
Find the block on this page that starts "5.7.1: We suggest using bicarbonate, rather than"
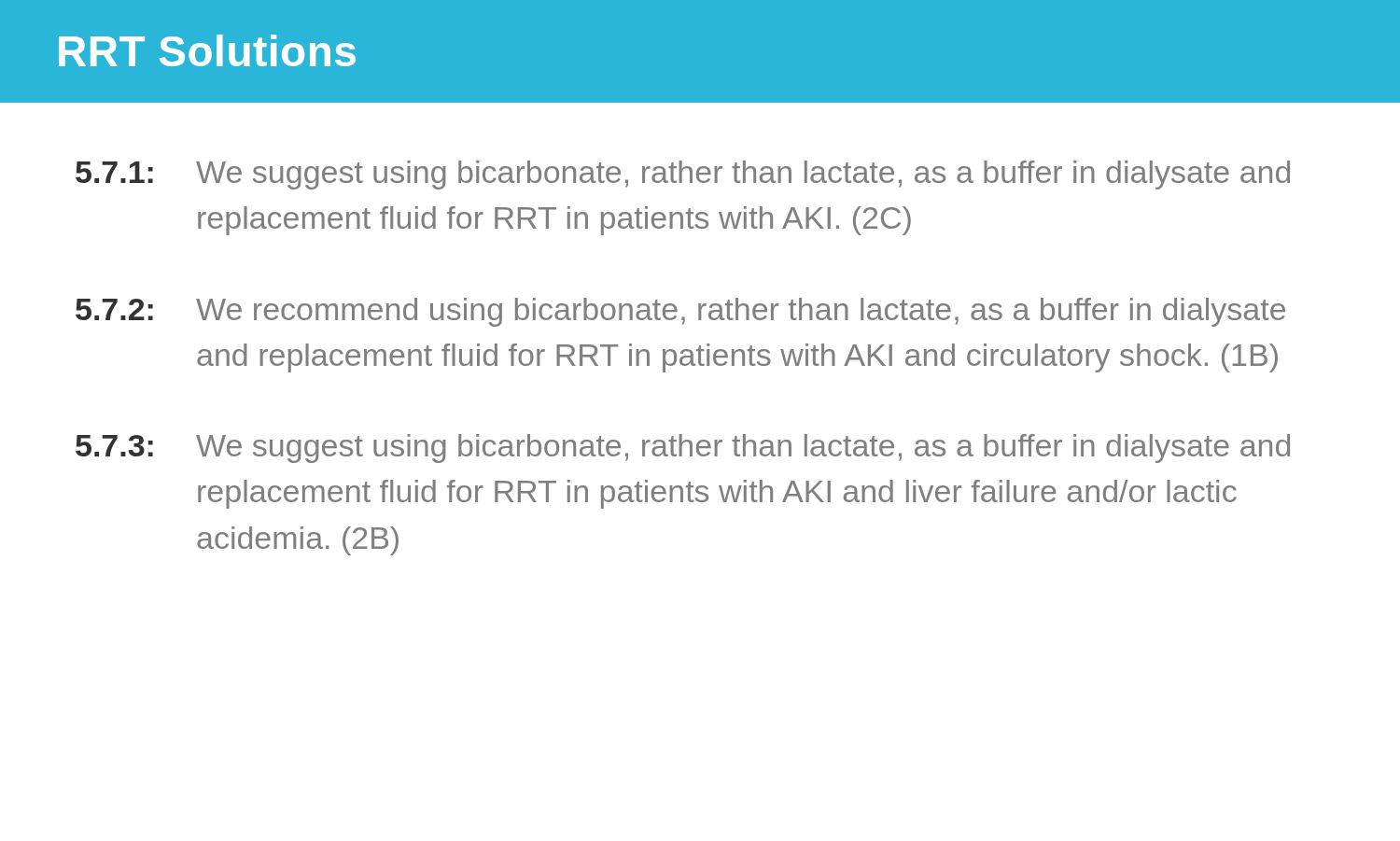(x=700, y=195)
